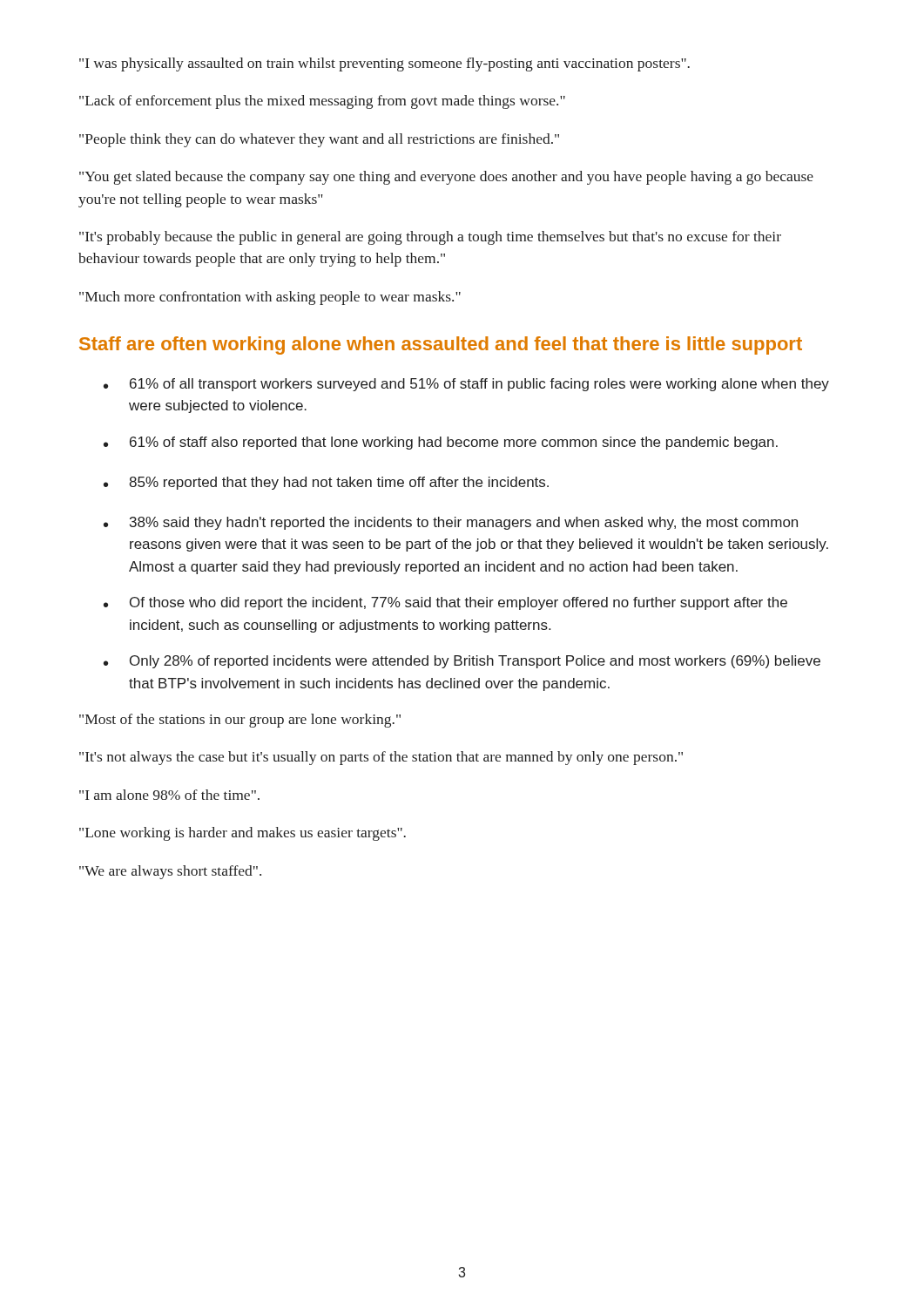Find the element starting ""You get slated"
The width and height of the screenshot is (924, 1307).
[446, 187]
